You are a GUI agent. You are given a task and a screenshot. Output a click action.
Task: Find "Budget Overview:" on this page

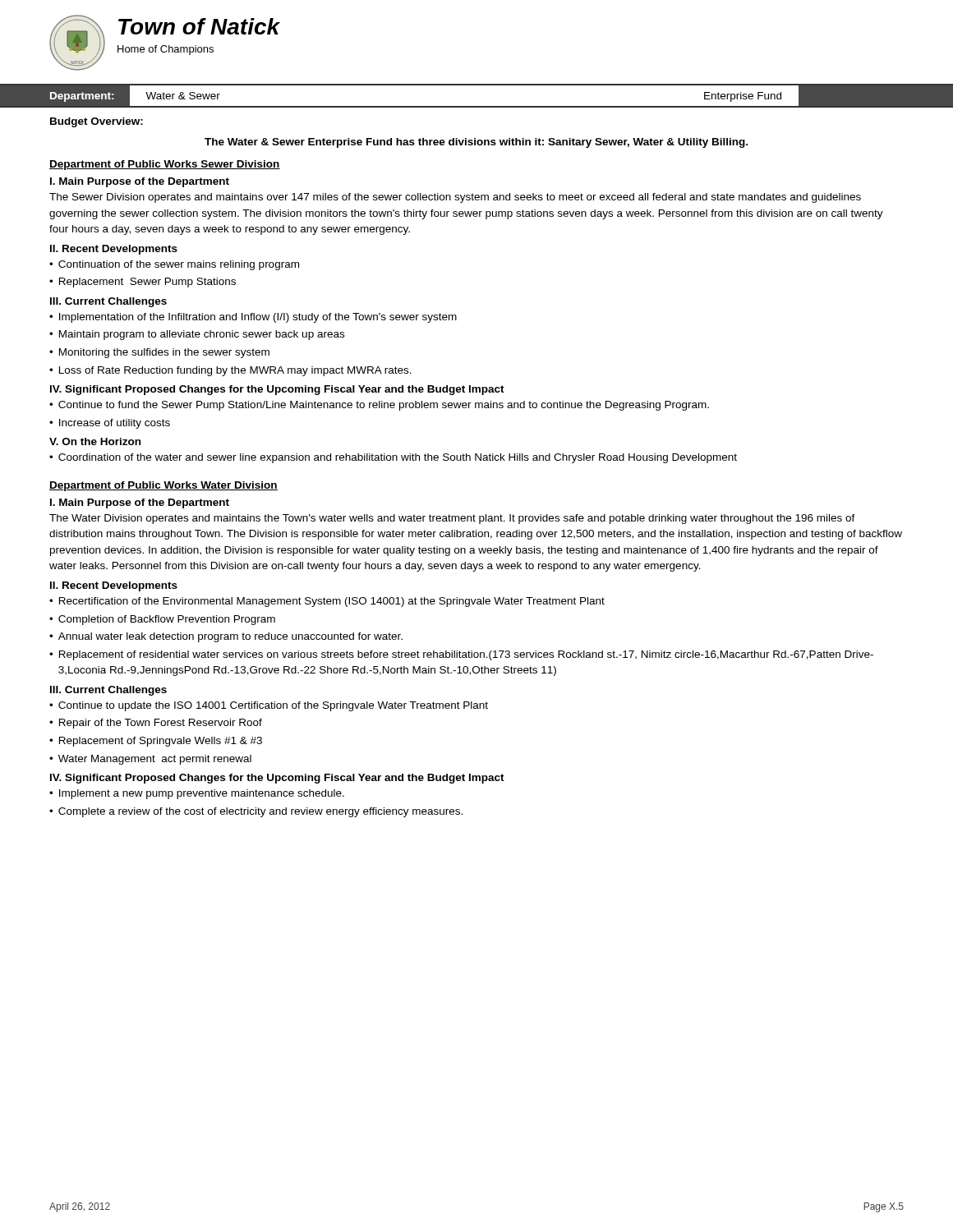pos(96,121)
